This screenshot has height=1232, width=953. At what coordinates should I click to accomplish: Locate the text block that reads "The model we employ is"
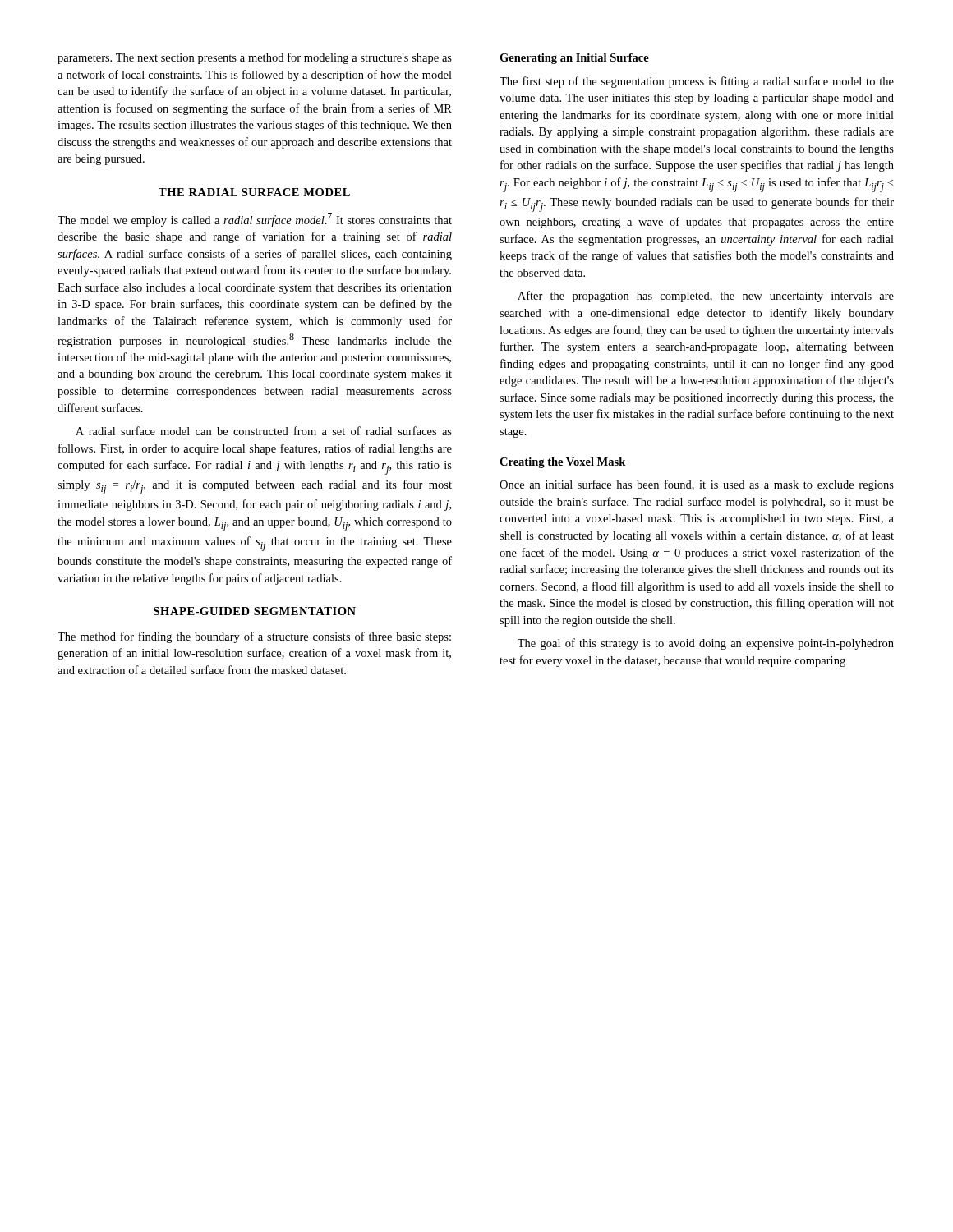click(255, 313)
